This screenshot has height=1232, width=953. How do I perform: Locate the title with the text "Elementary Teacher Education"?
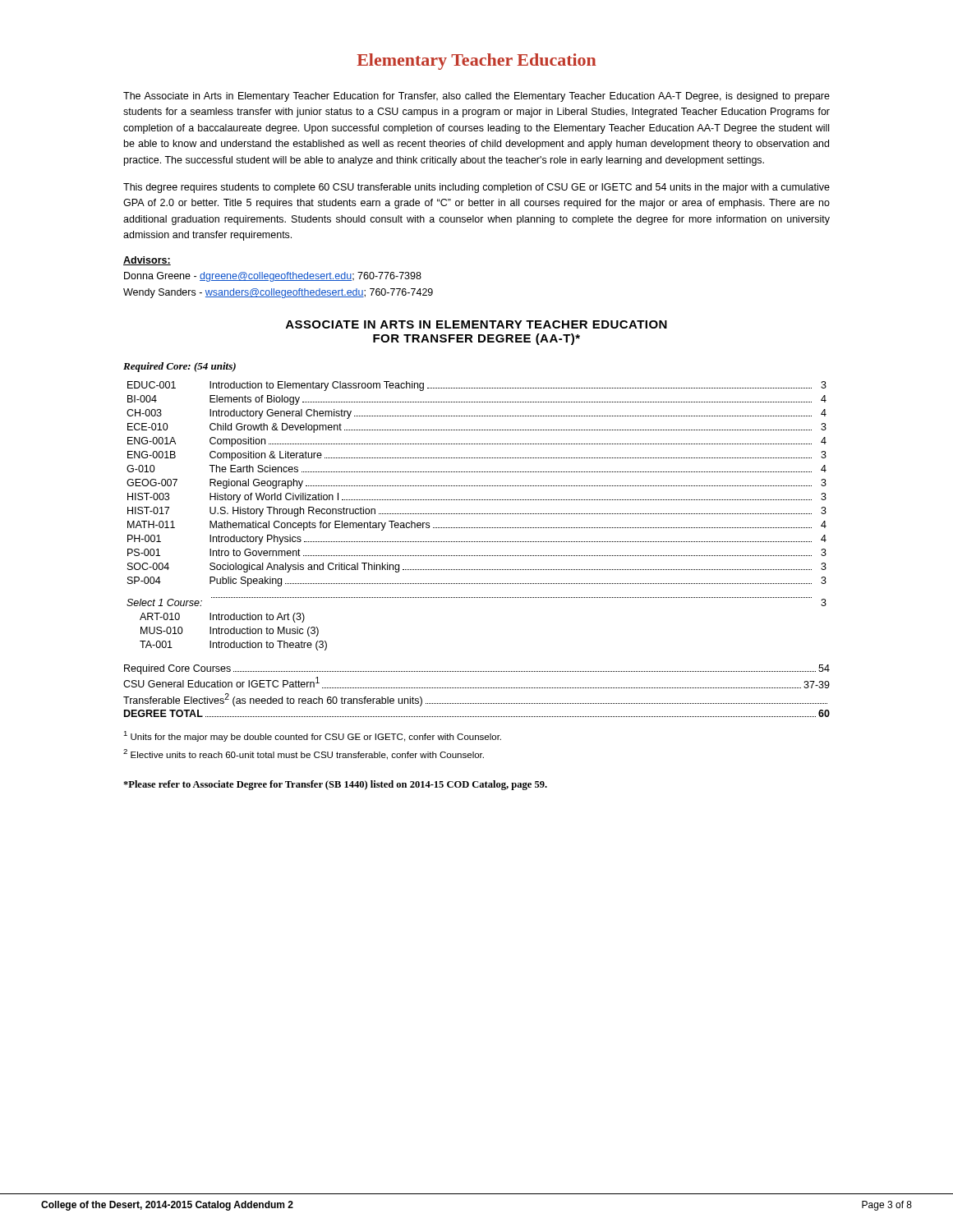click(x=476, y=60)
